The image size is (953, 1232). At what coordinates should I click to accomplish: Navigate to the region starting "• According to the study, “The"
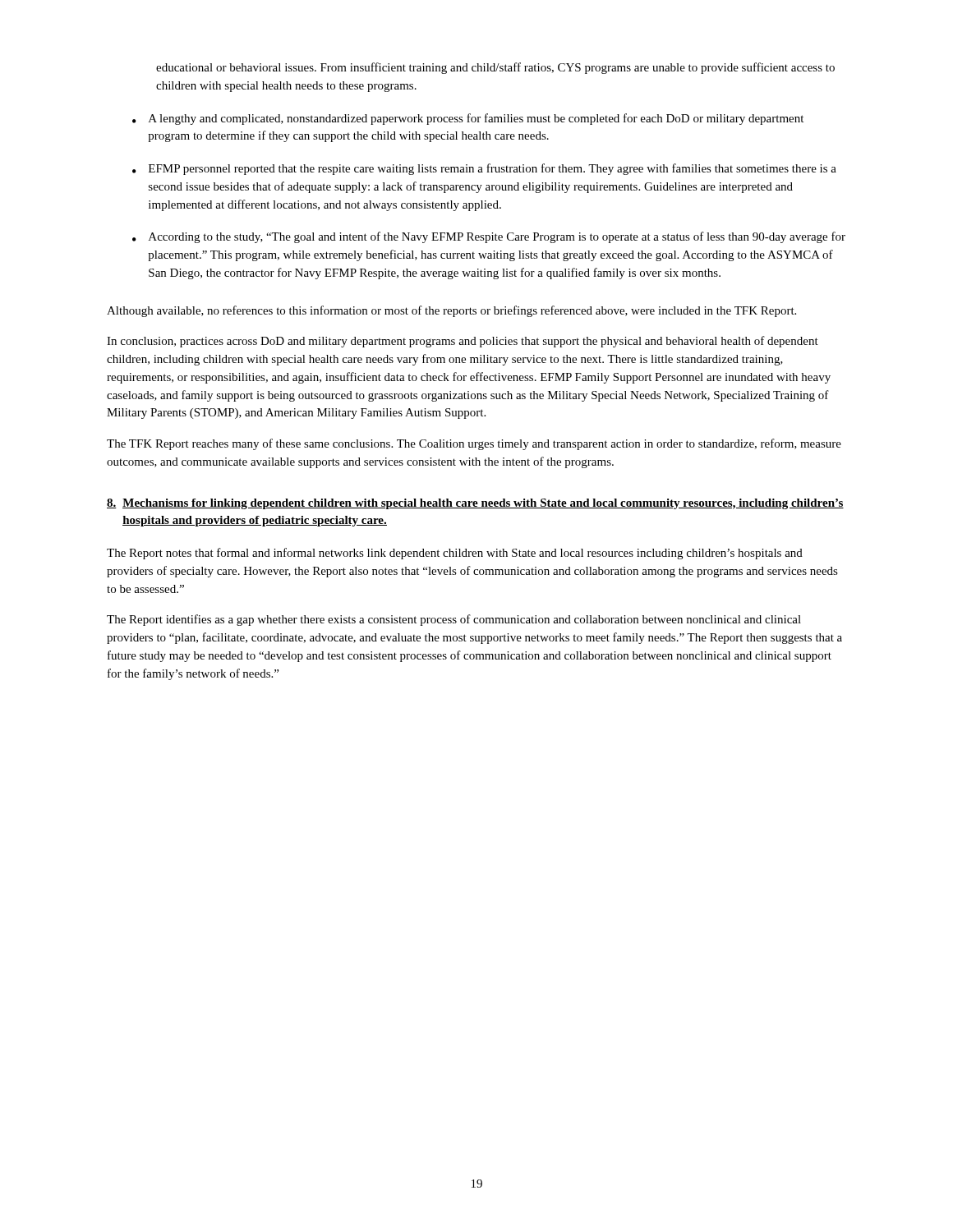489,255
